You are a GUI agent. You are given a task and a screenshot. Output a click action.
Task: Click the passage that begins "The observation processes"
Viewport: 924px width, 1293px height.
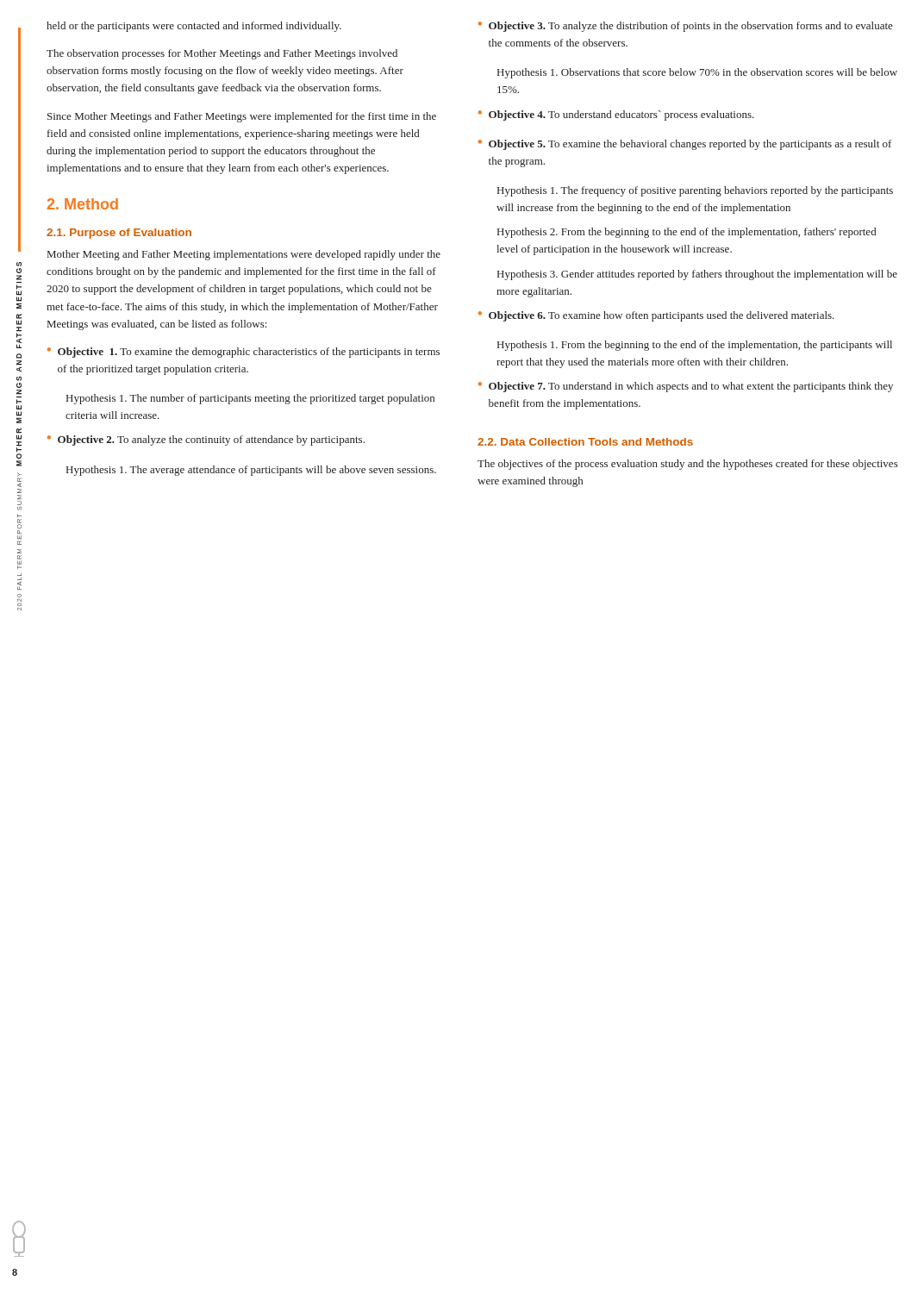pos(225,70)
